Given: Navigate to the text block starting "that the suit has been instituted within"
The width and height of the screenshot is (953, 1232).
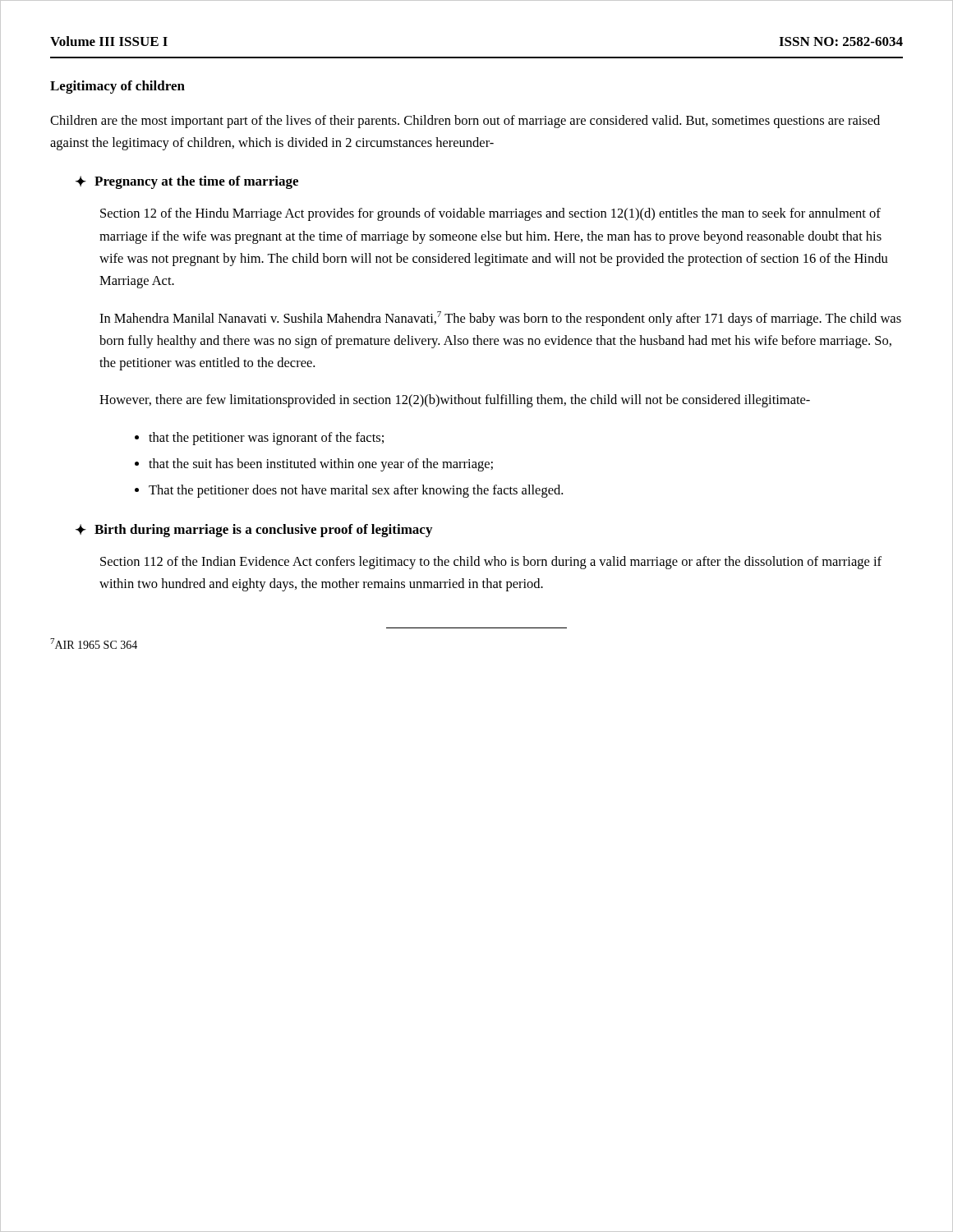Looking at the screenshot, I should (x=321, y=463).
